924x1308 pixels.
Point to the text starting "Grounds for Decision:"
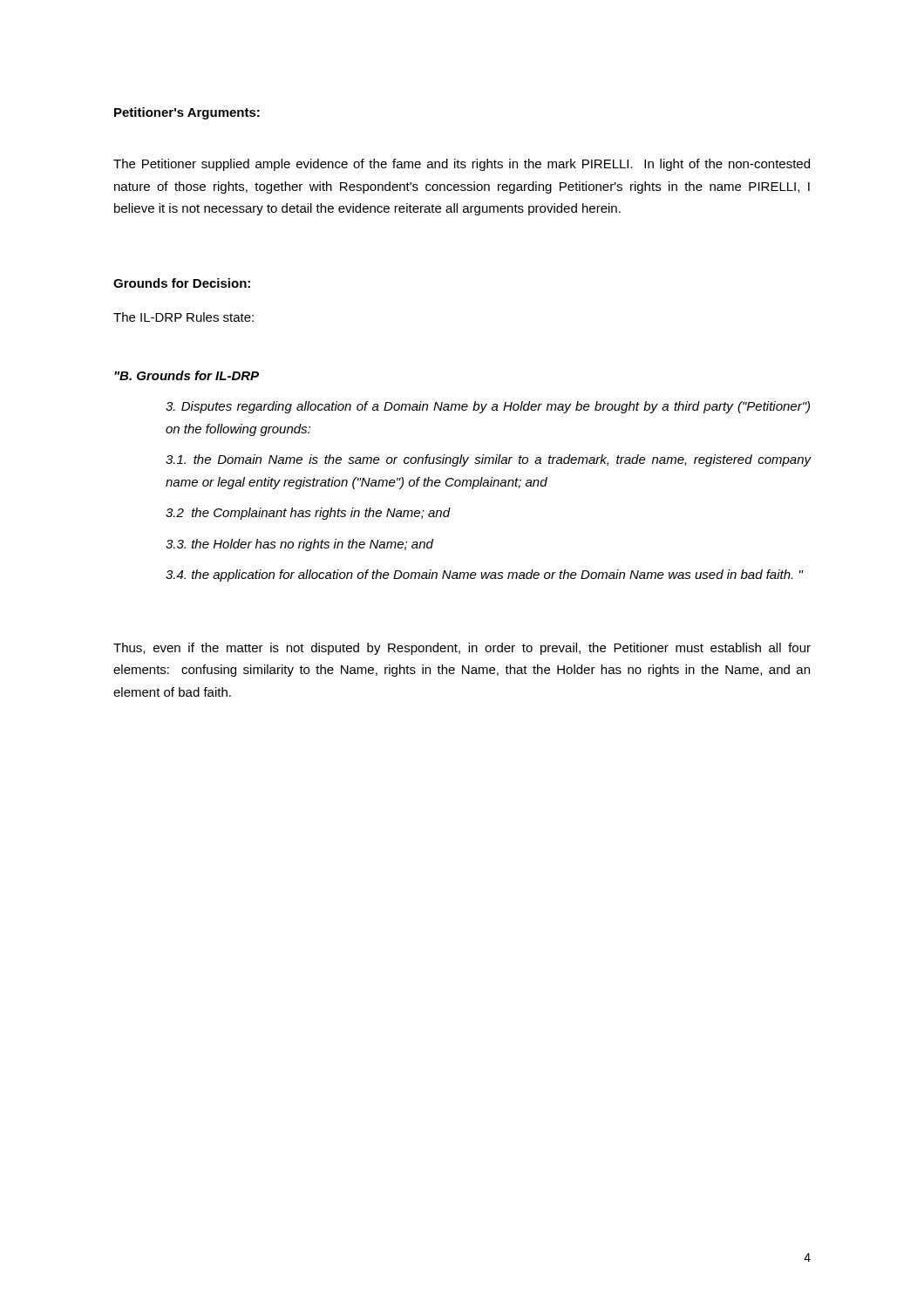point(182,283)
